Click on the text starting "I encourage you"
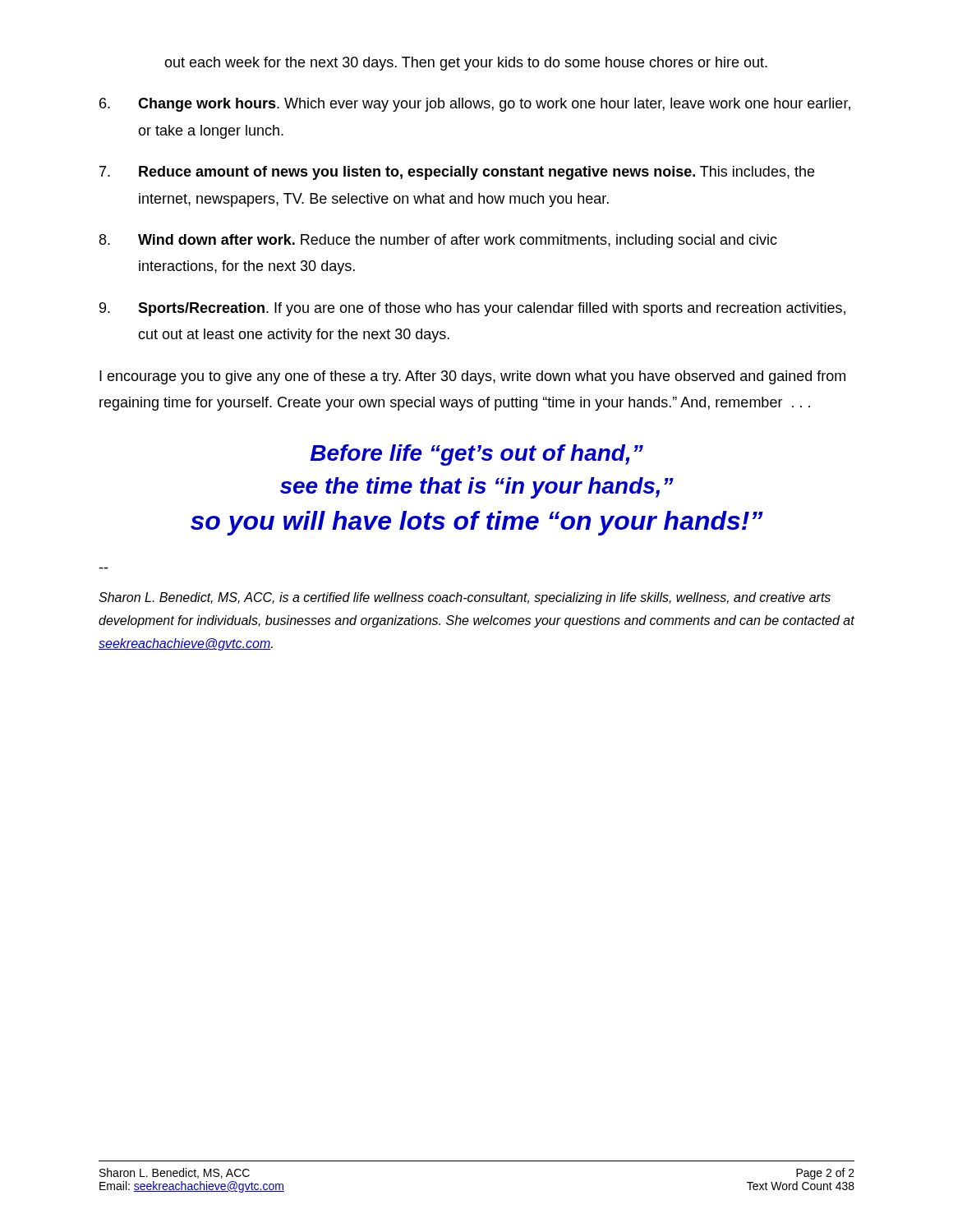The height and width of the screenshot is (1232, 953). [x=472, y=389]
